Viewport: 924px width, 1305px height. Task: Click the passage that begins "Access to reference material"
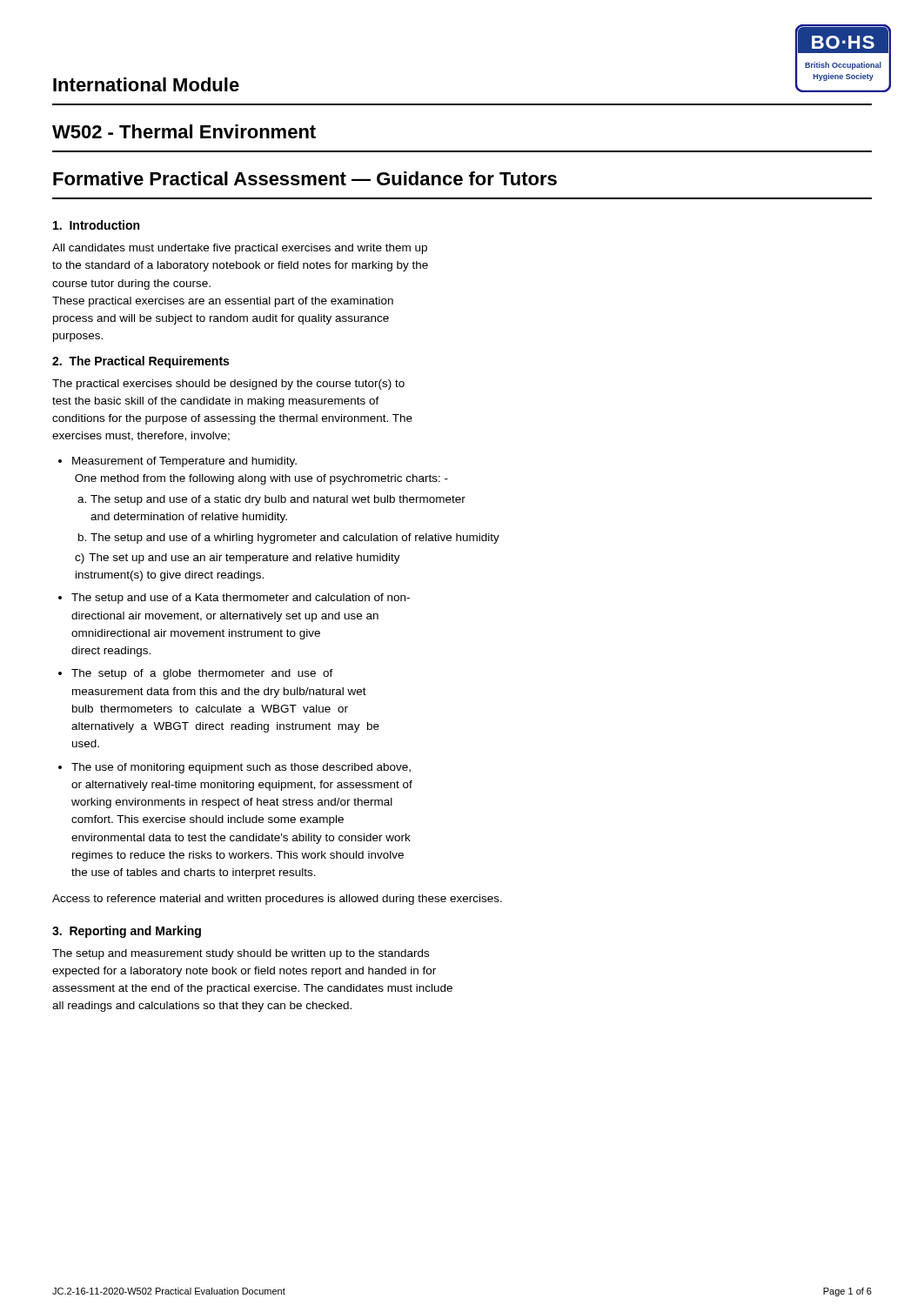click(277, 898)
